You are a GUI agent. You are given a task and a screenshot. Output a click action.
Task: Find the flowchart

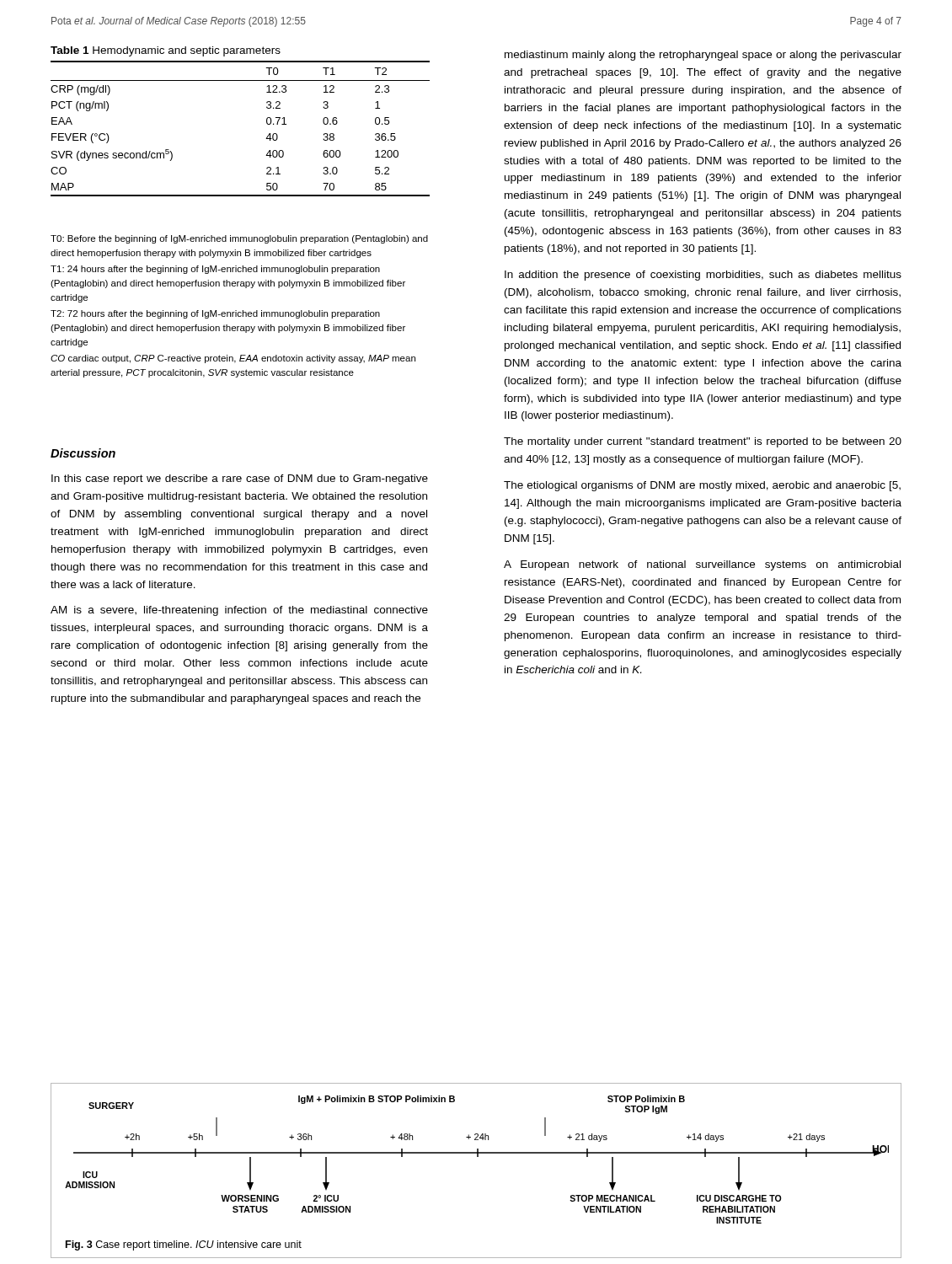point(476,1170)
